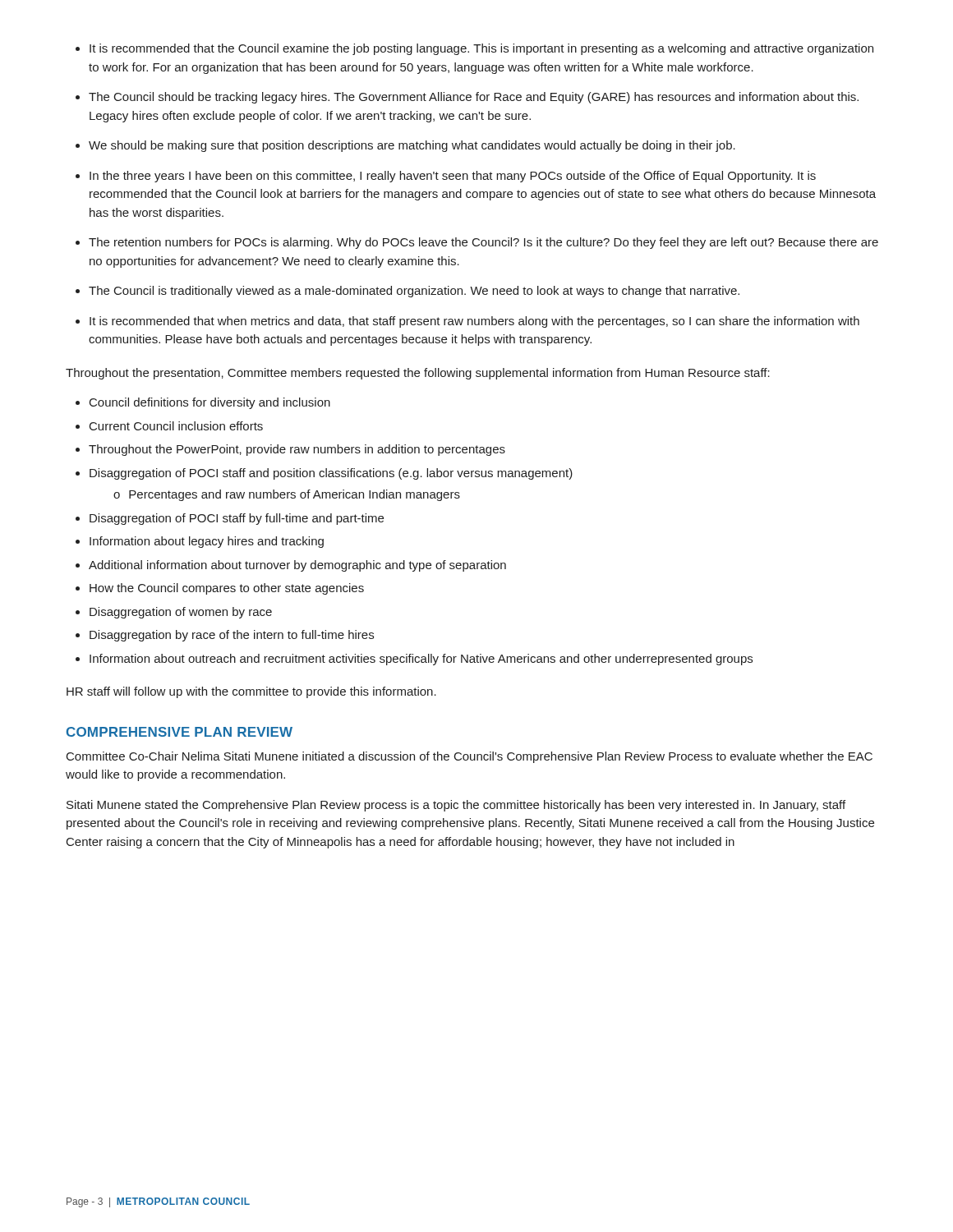Find the list item that says "It is recommended that when metrics and data,"

pos(488,330)
